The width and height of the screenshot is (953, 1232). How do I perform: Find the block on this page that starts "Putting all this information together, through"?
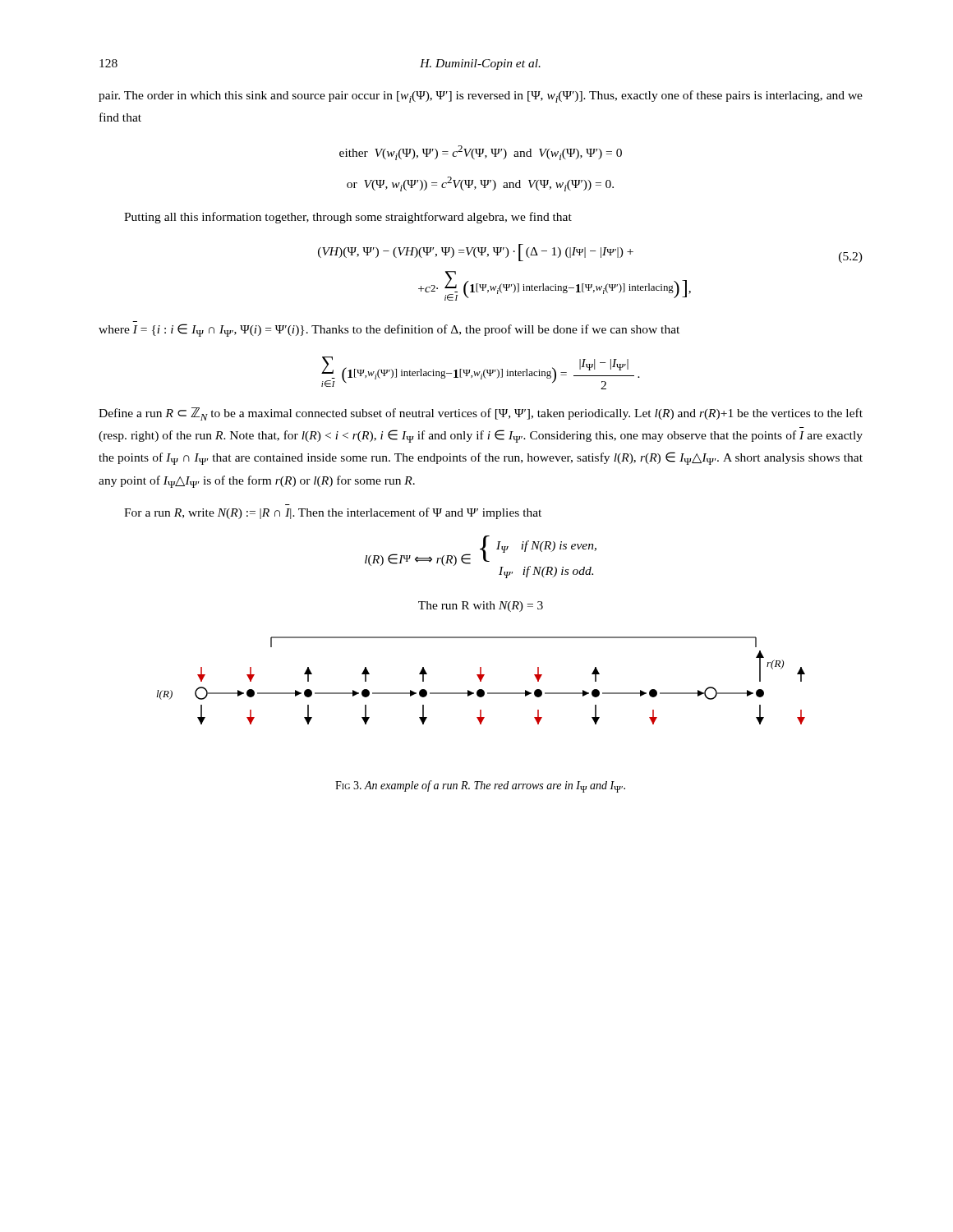point(348,216)
